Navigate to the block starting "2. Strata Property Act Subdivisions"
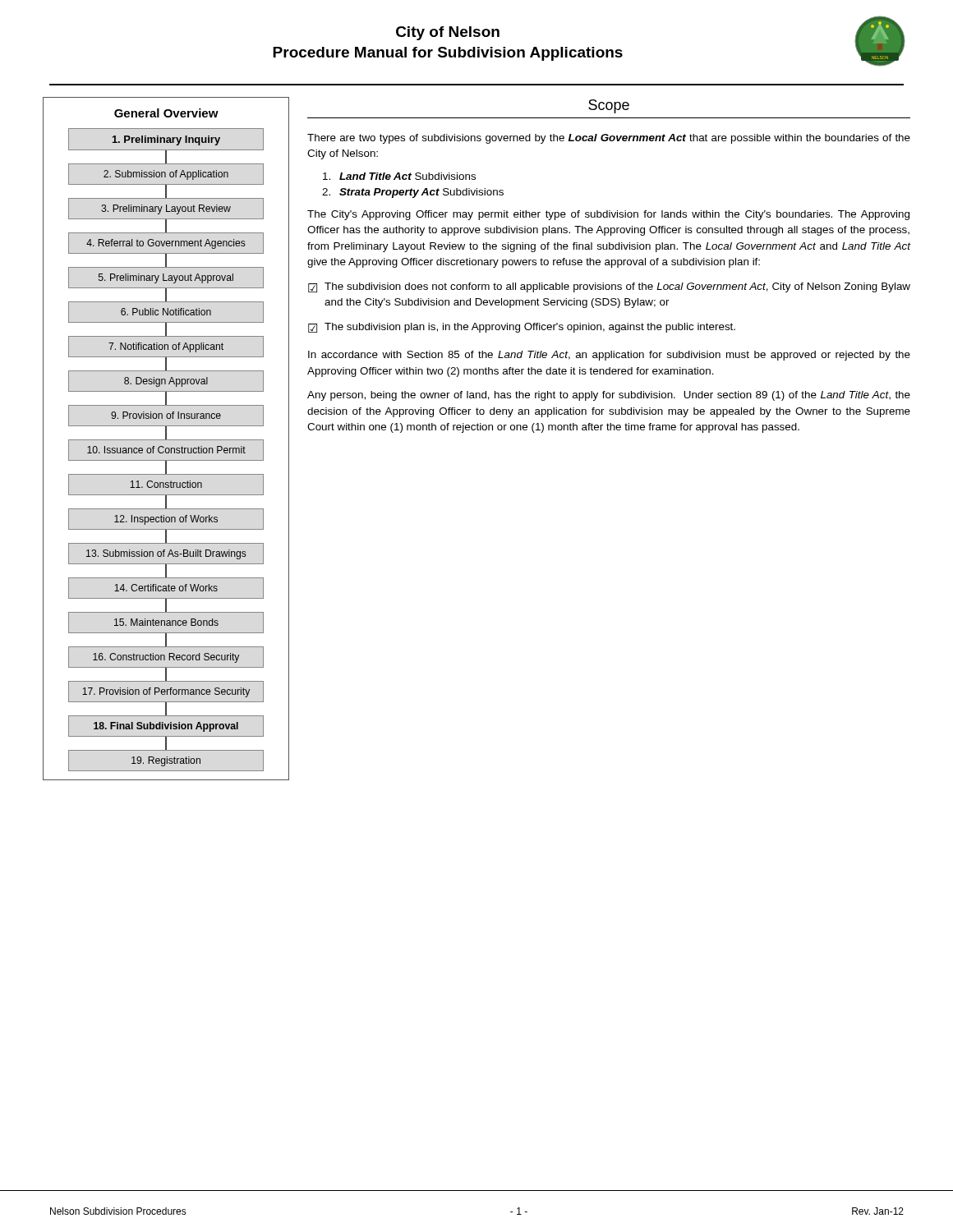 (x=413, y=192)
